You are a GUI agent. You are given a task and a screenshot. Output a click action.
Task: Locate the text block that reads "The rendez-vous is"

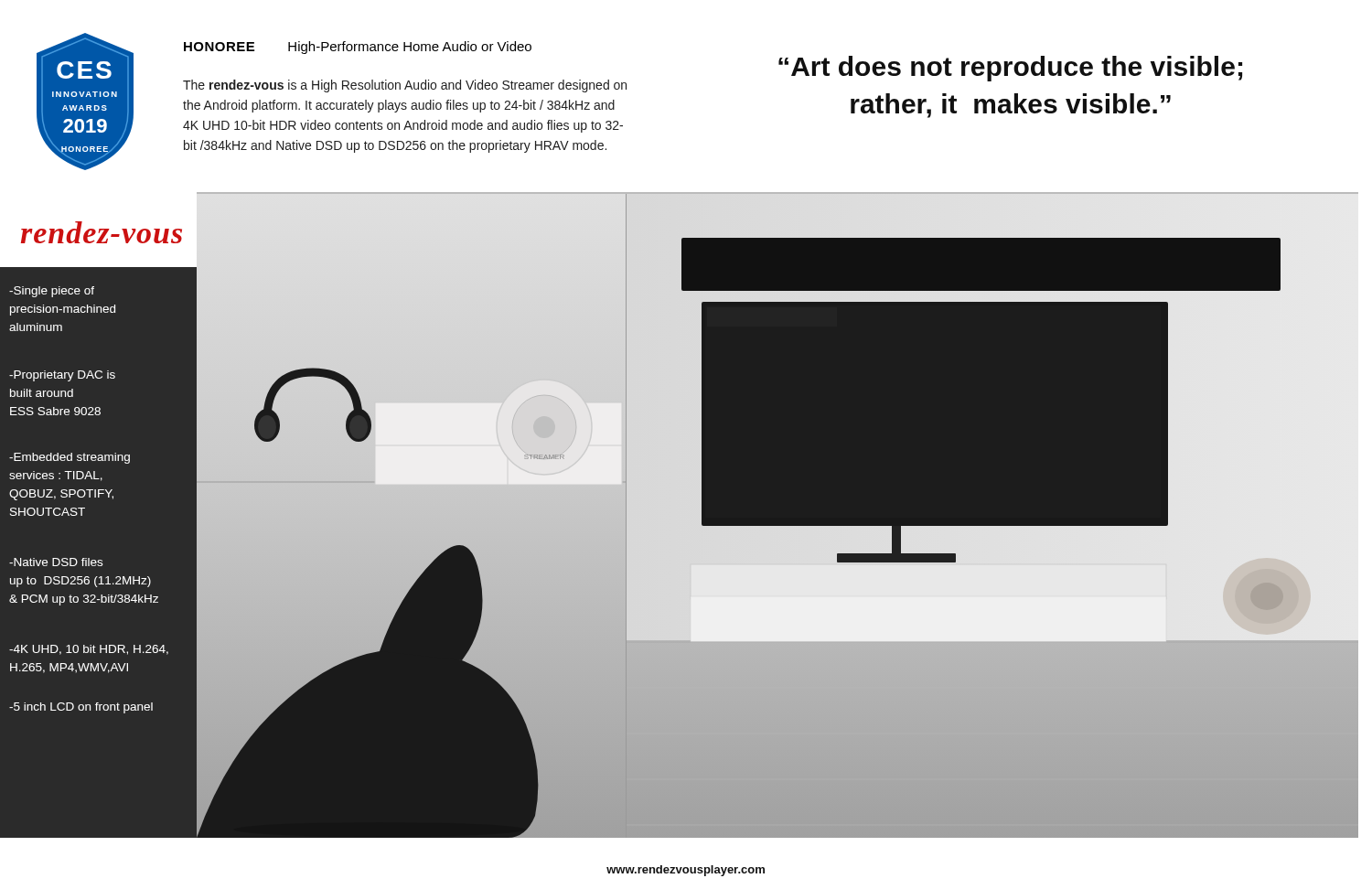pos(405,115)
